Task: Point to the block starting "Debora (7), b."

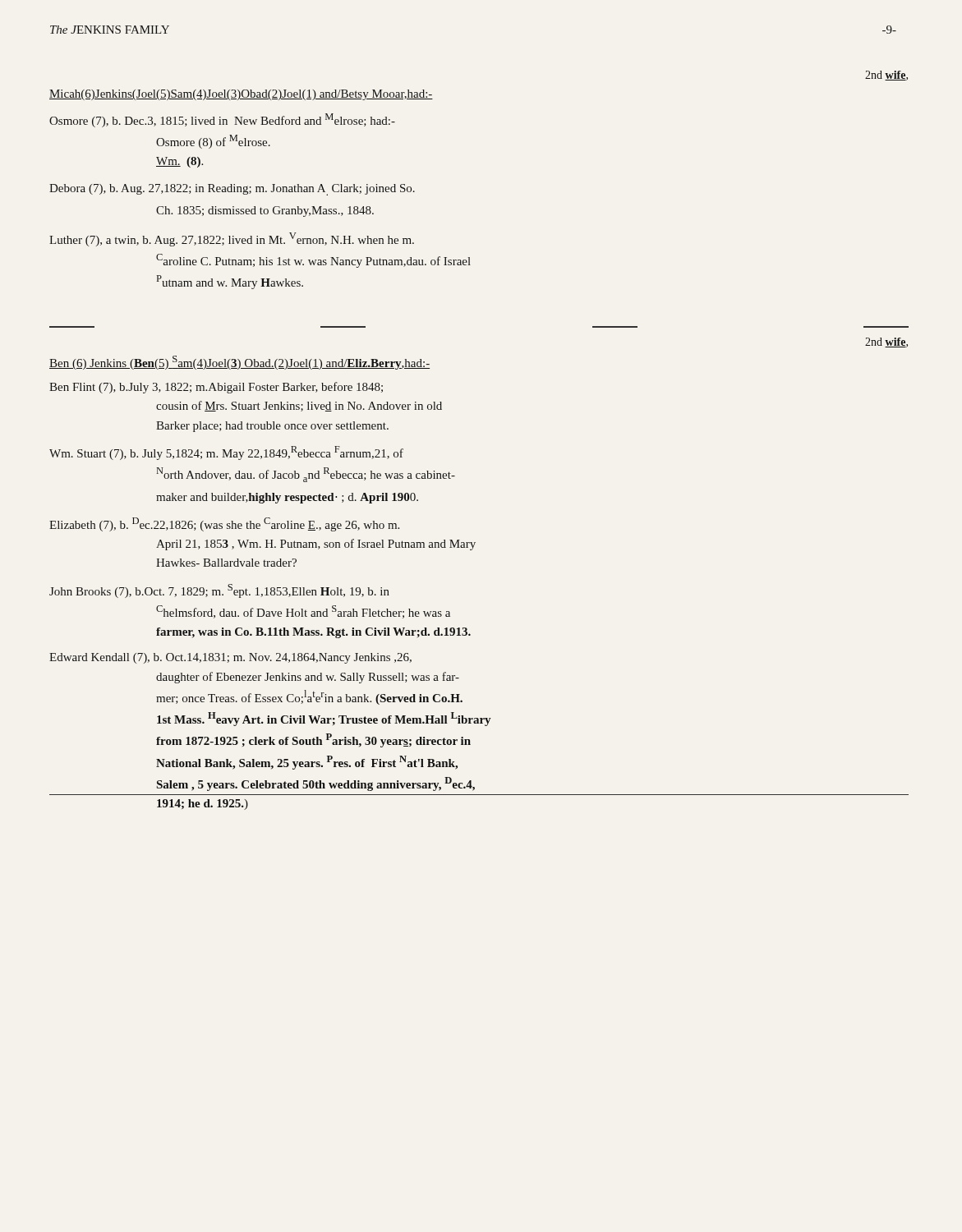Action: 232,190
